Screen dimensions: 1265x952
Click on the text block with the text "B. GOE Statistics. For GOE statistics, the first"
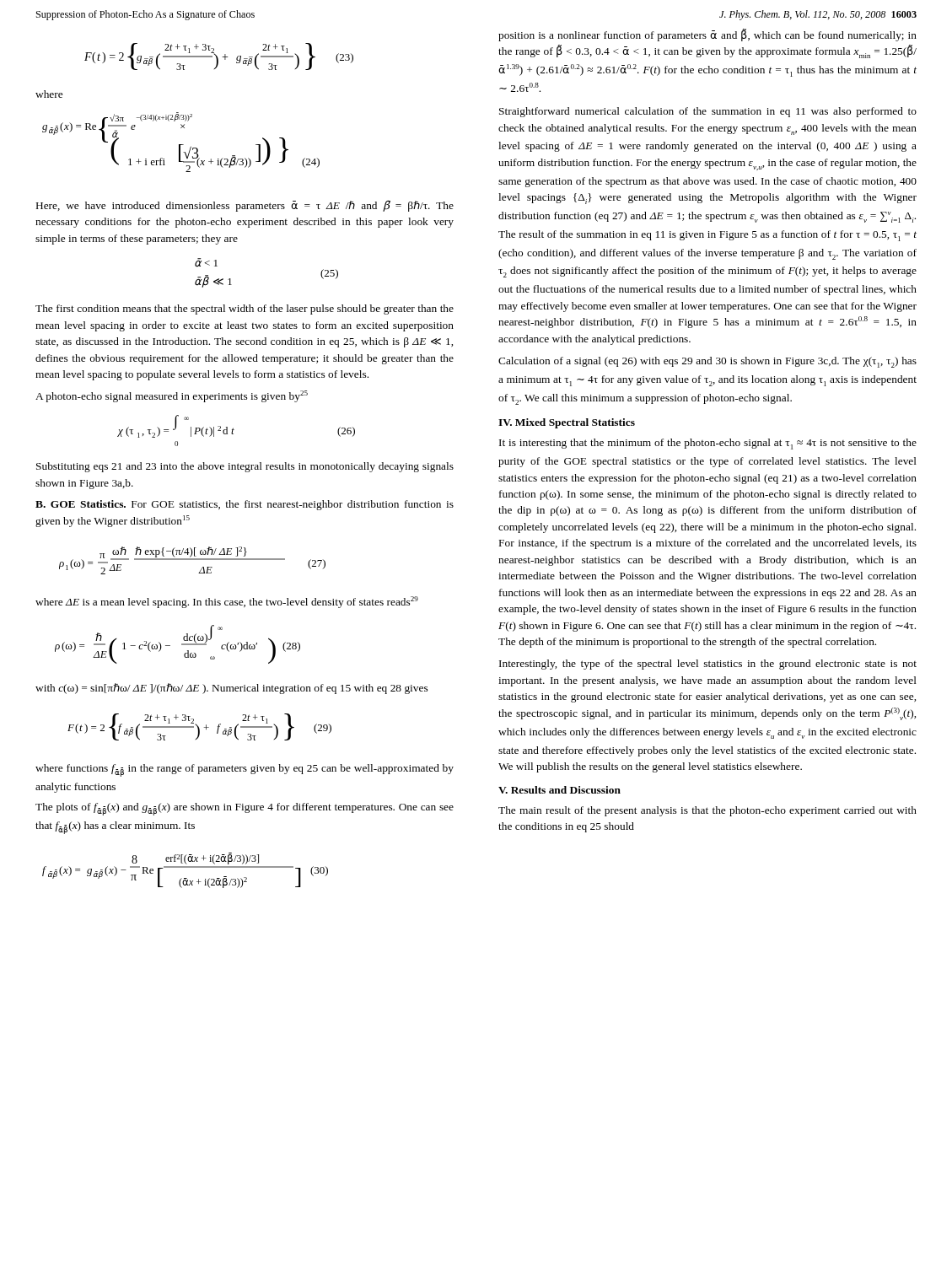(245, 513)
